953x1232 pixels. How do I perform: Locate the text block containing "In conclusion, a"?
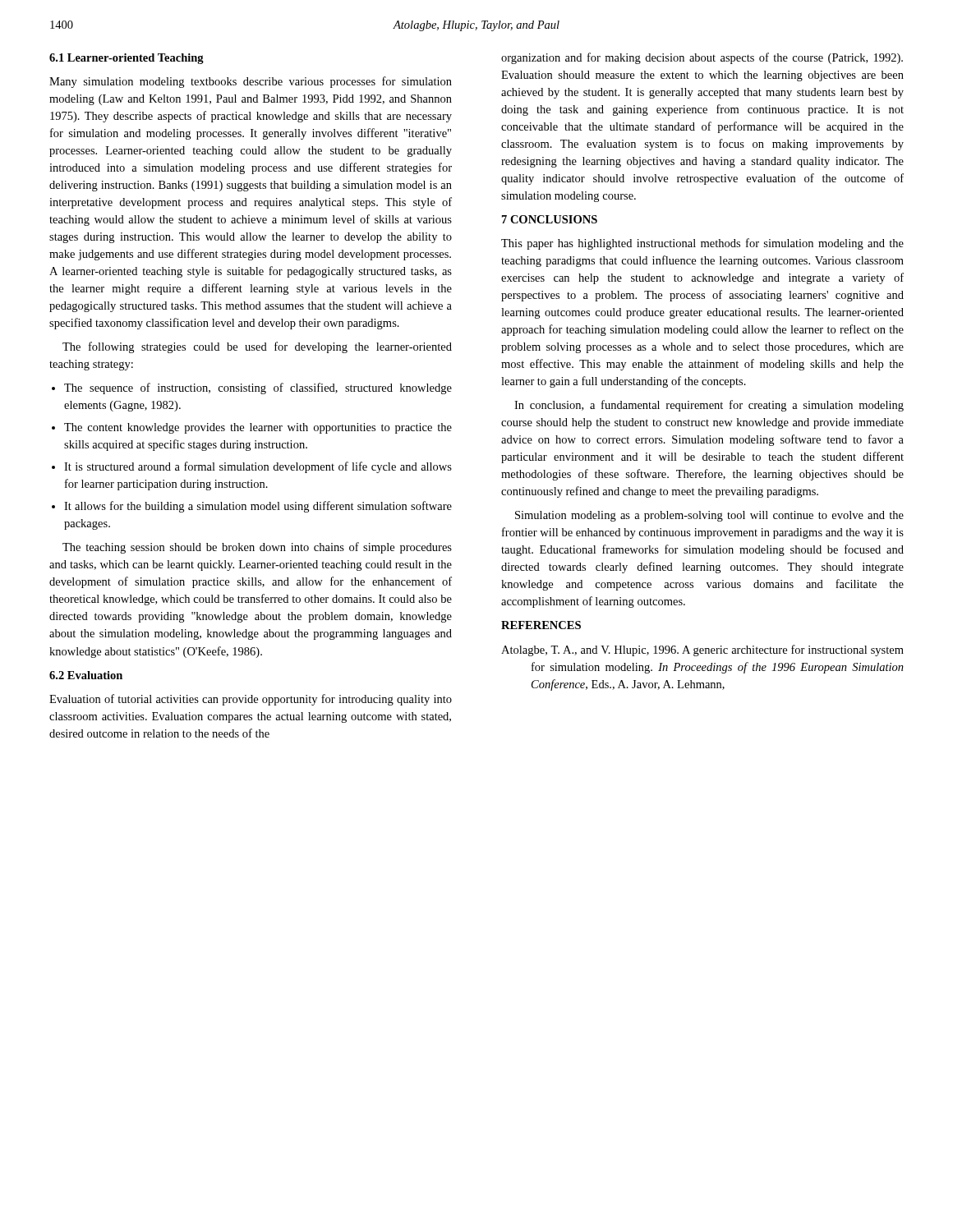702,449
